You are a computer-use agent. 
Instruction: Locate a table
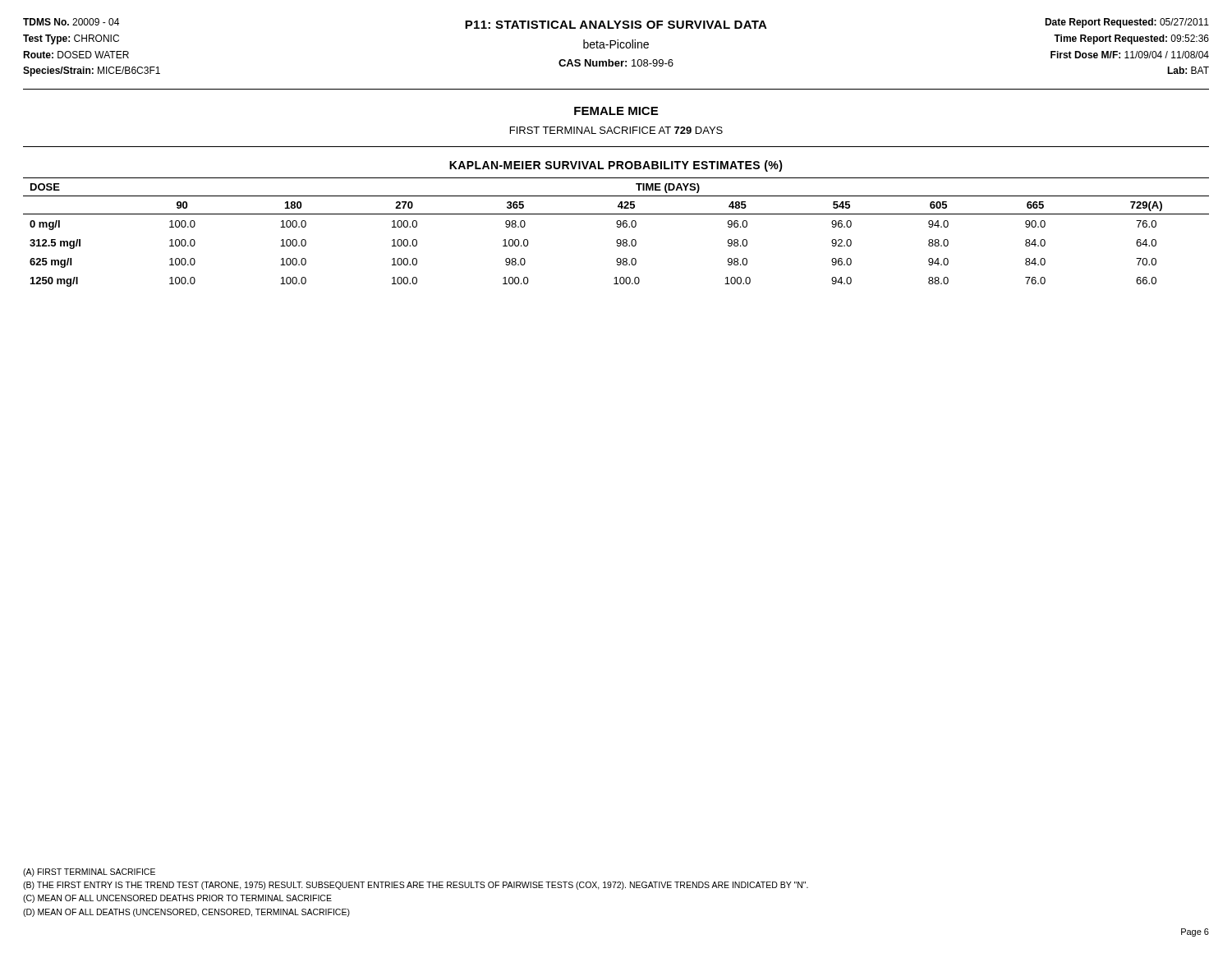616,223
